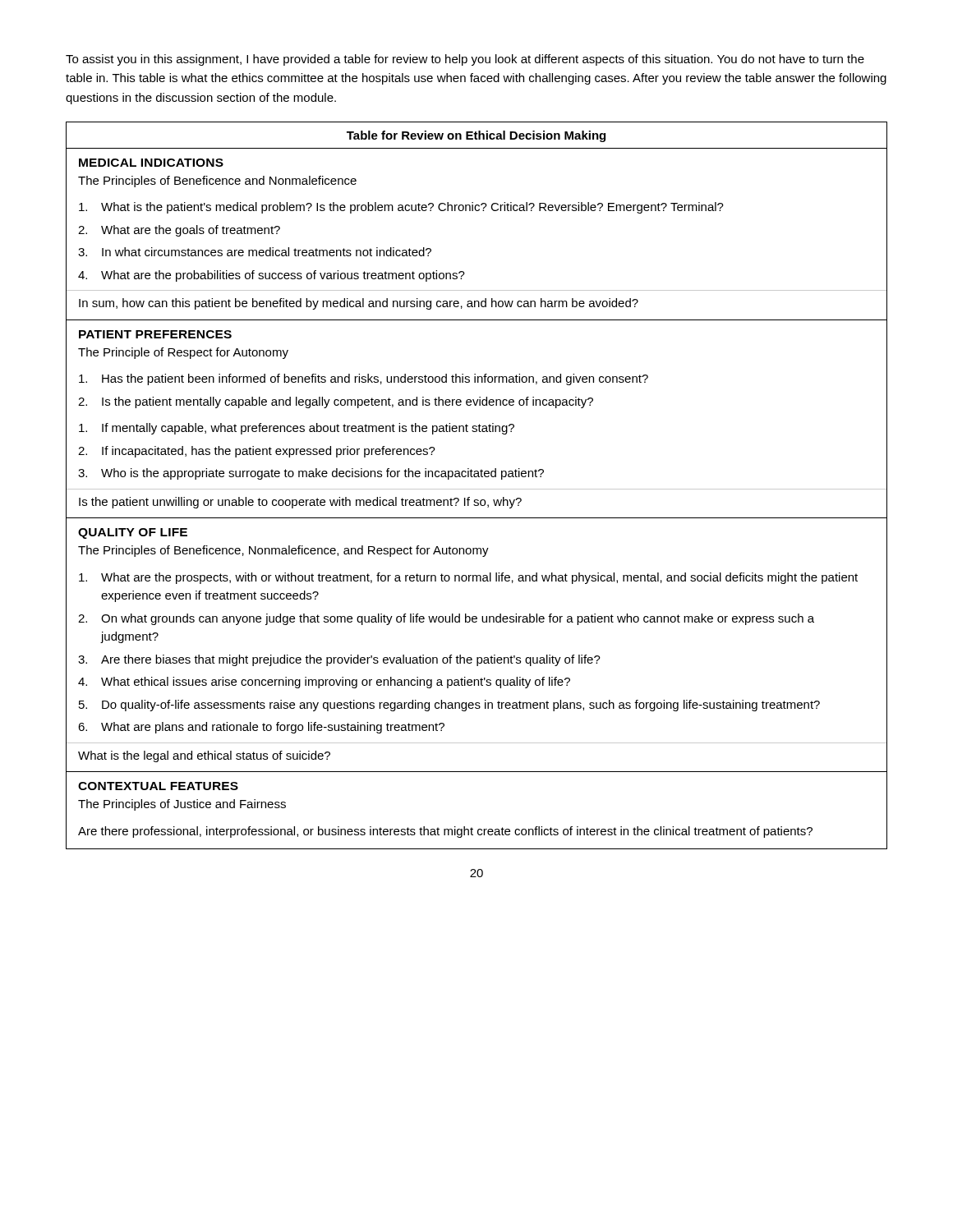Point to the text starting "2. On what grounds can anyone judge that"
Viewport: 953px width, 1232px height.
[476, 628]
